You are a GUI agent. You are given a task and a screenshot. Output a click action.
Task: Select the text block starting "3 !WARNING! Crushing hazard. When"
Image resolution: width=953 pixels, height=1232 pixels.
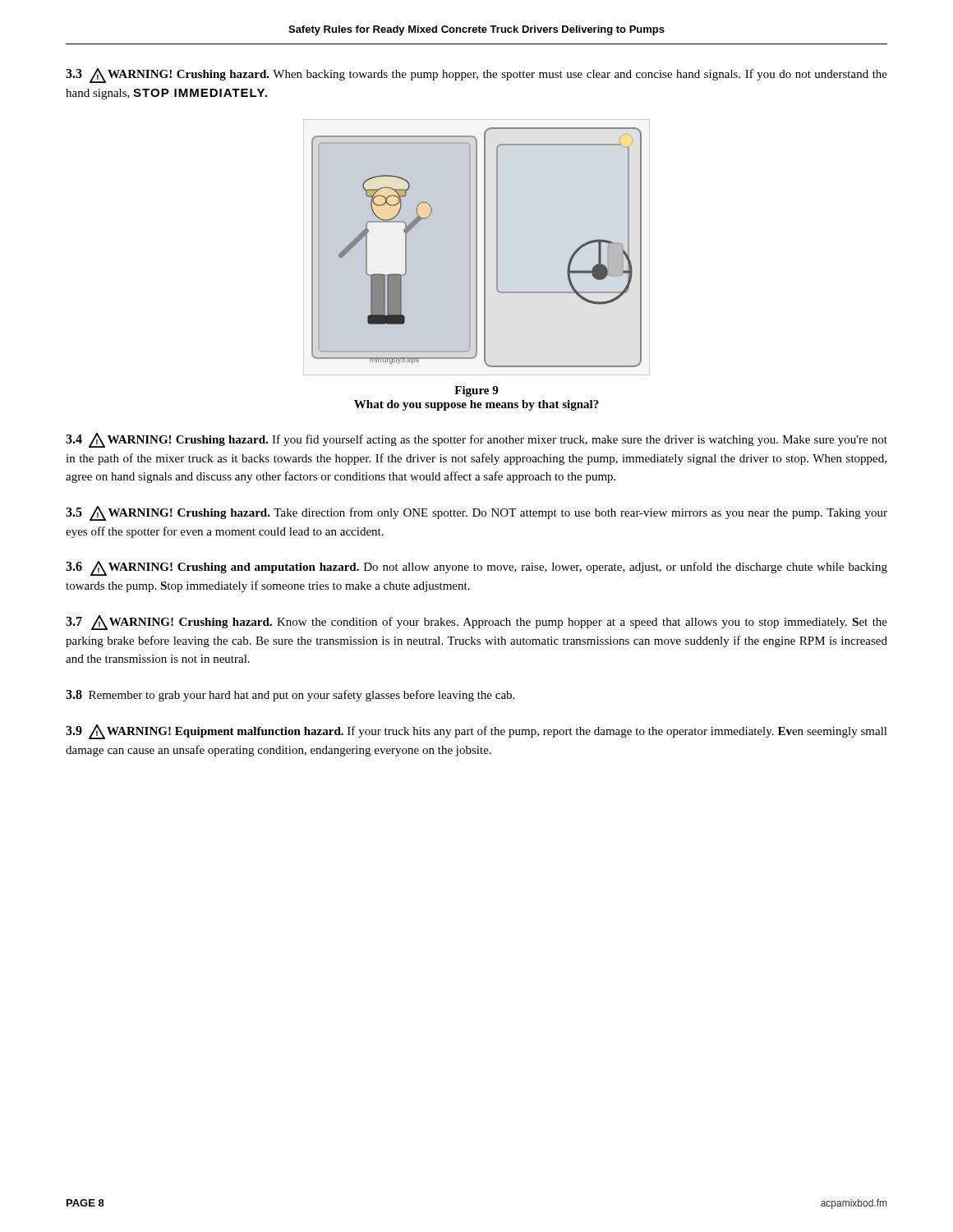pos(476,83)
